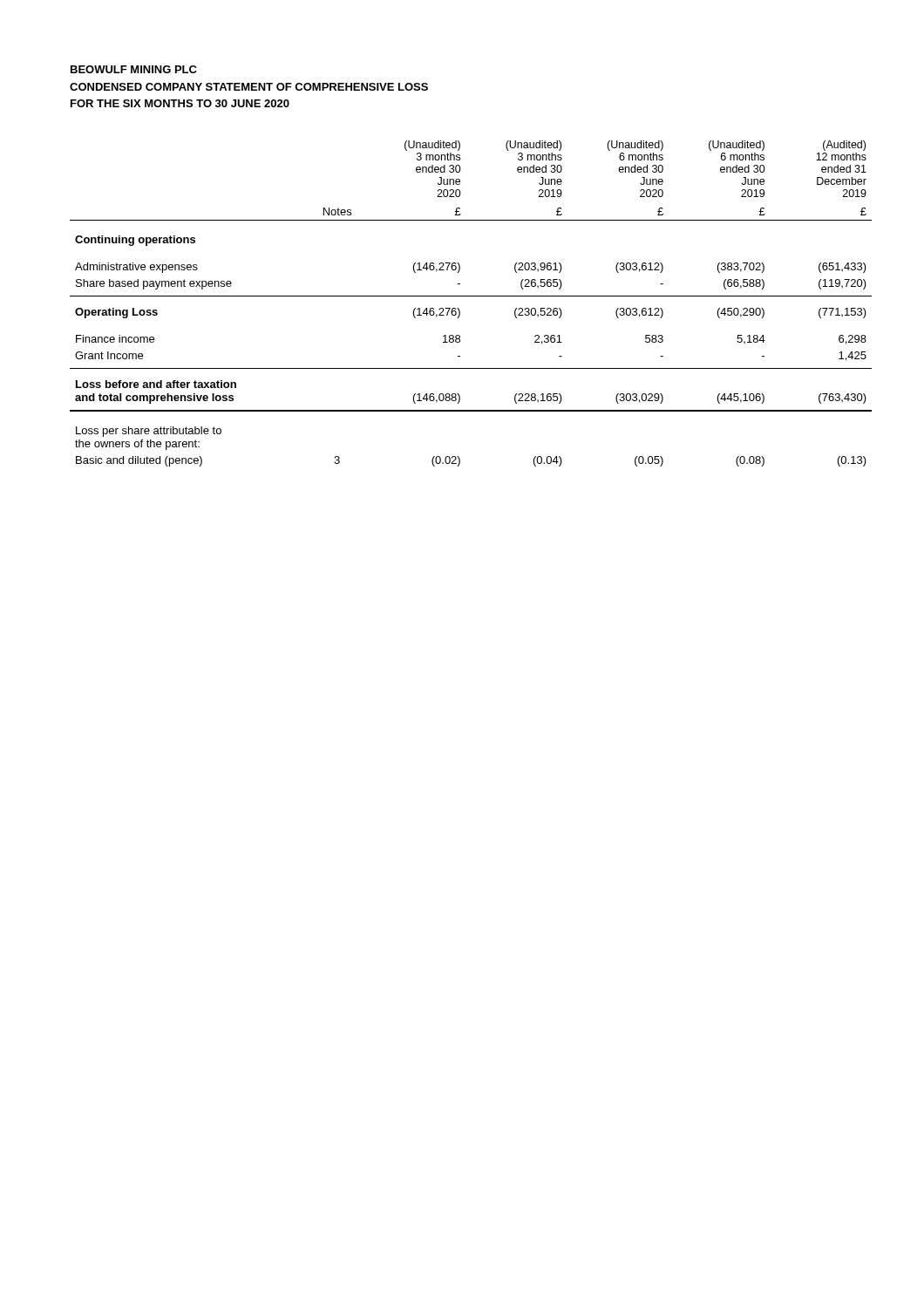Find the table
This screenshot has height=1308, width=924.
coord(471,302)
